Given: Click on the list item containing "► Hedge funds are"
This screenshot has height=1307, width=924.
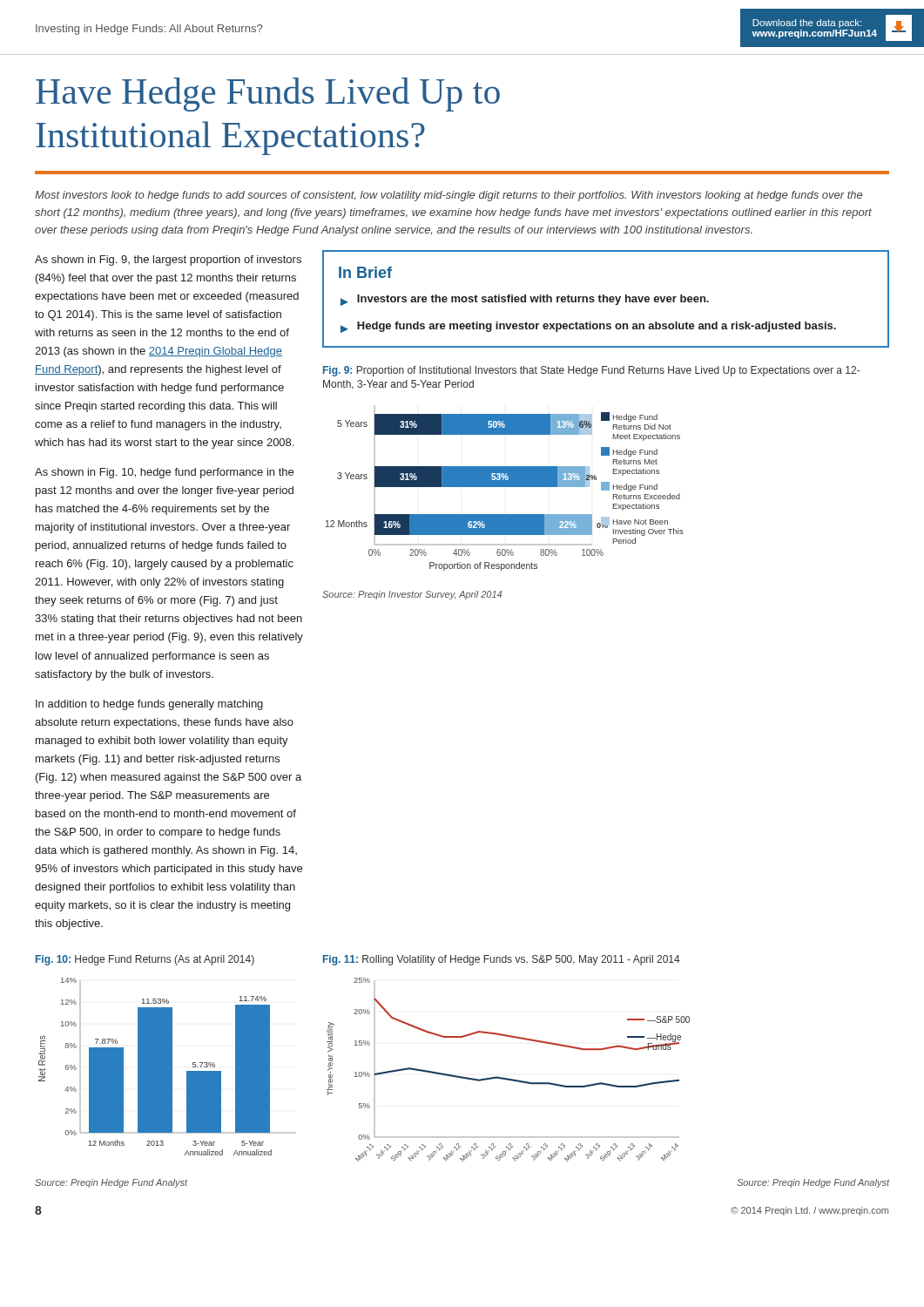Looking at the screenshot, I should click(587, 327).
